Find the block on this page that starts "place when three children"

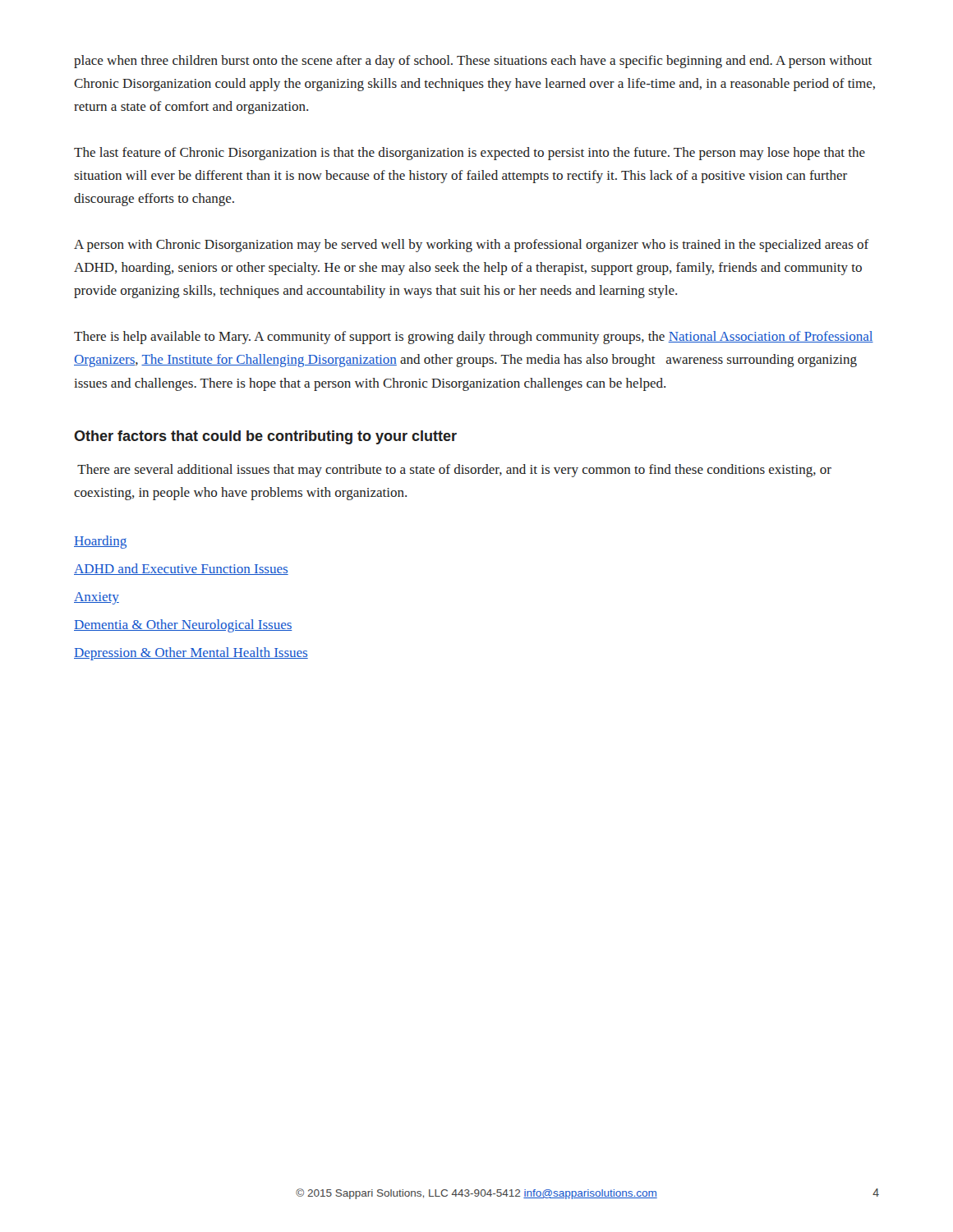coord(475,83)
